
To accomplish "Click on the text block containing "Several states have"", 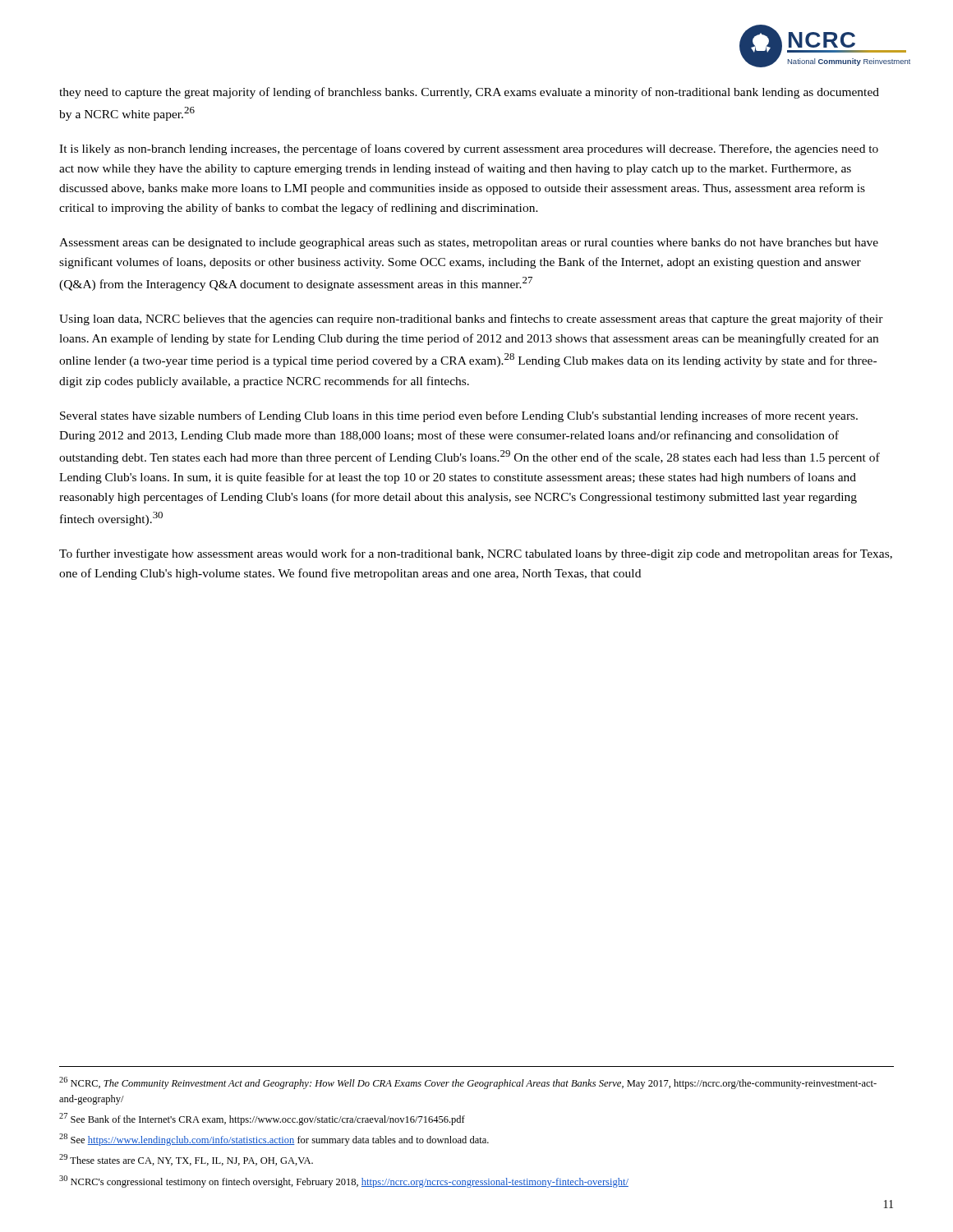I will tap(469, 467).
